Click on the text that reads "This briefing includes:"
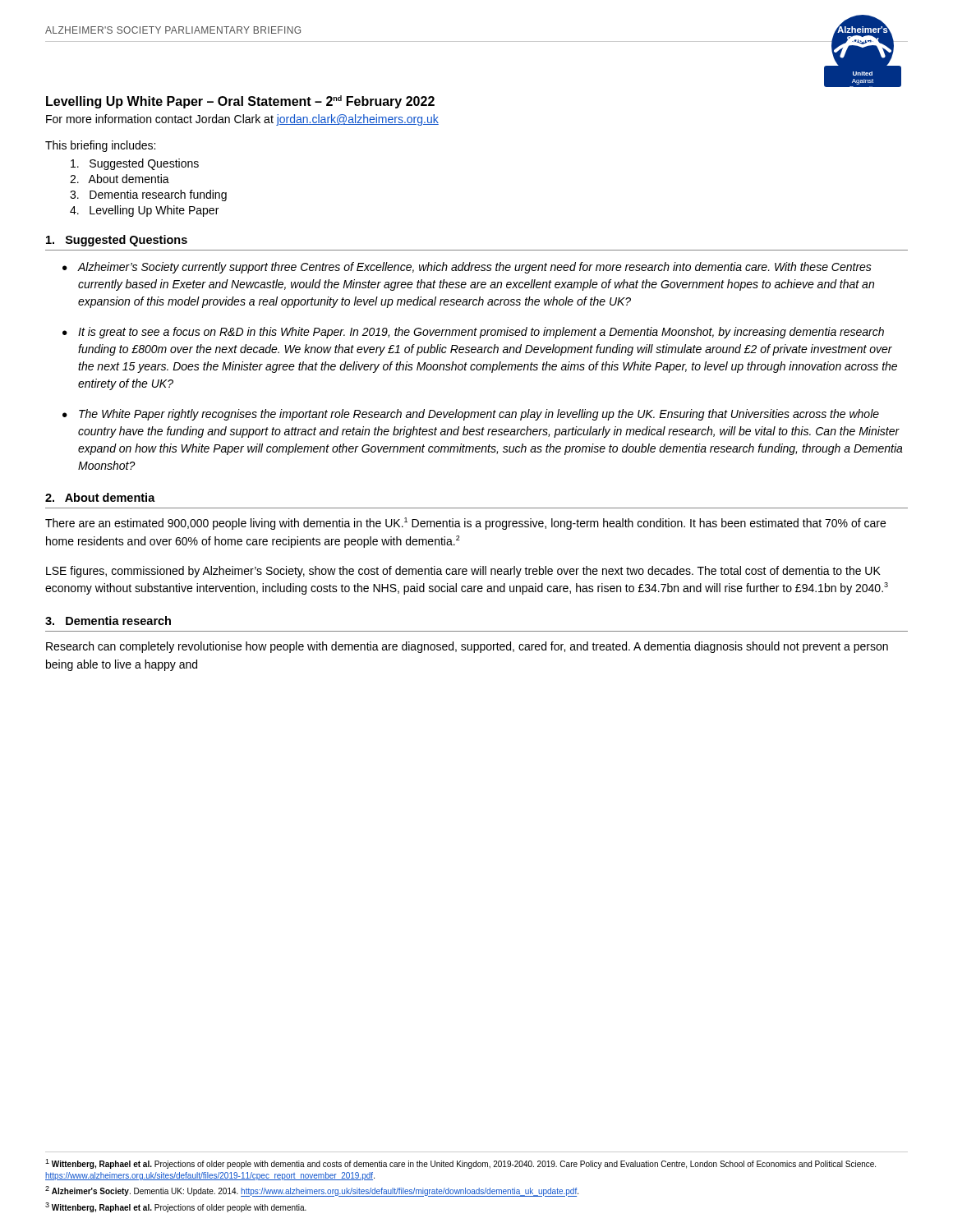The width and height of the screenshot is (953, 1232). [101, 146]
